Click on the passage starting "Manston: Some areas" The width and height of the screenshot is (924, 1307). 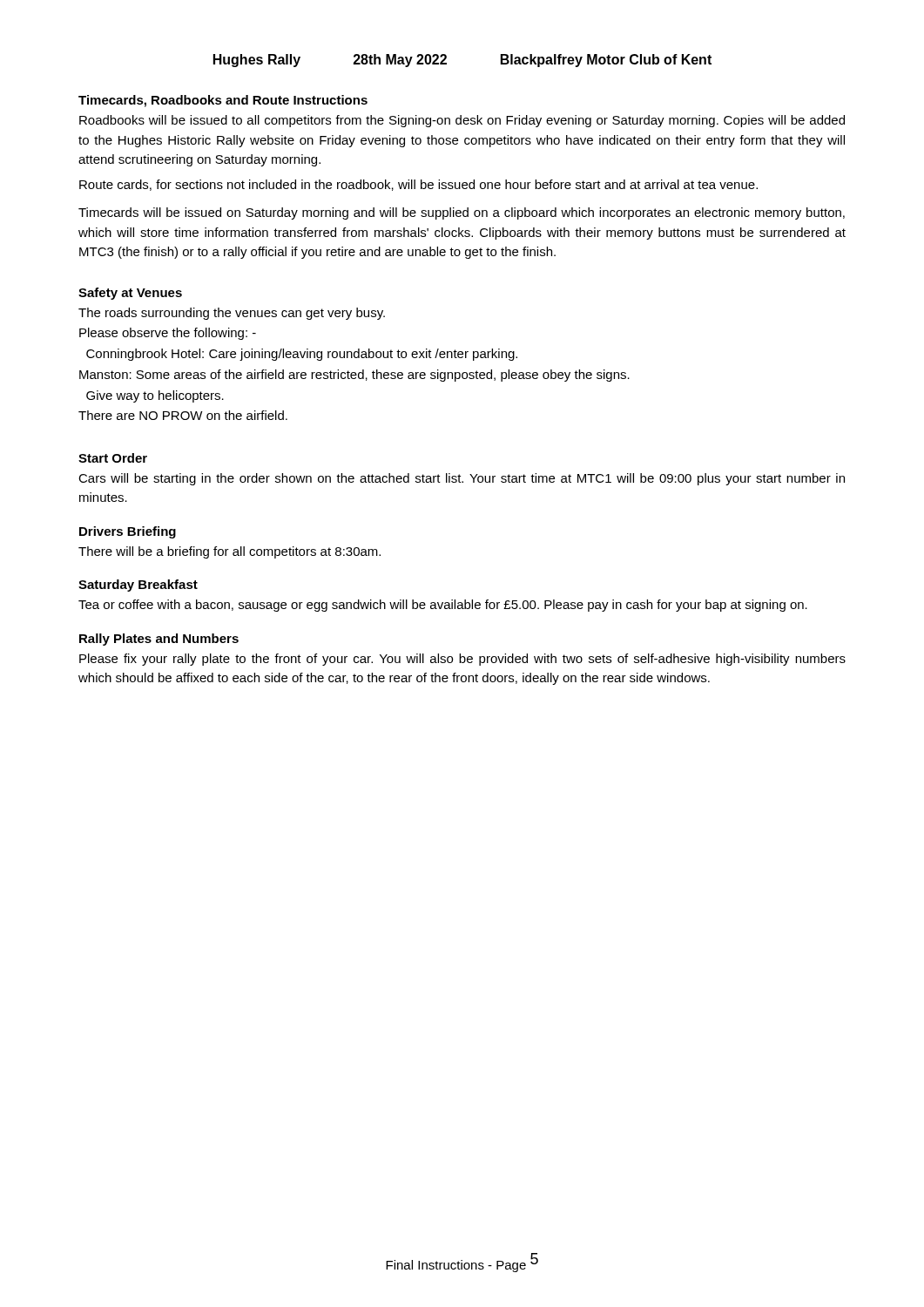pos(354,374)
